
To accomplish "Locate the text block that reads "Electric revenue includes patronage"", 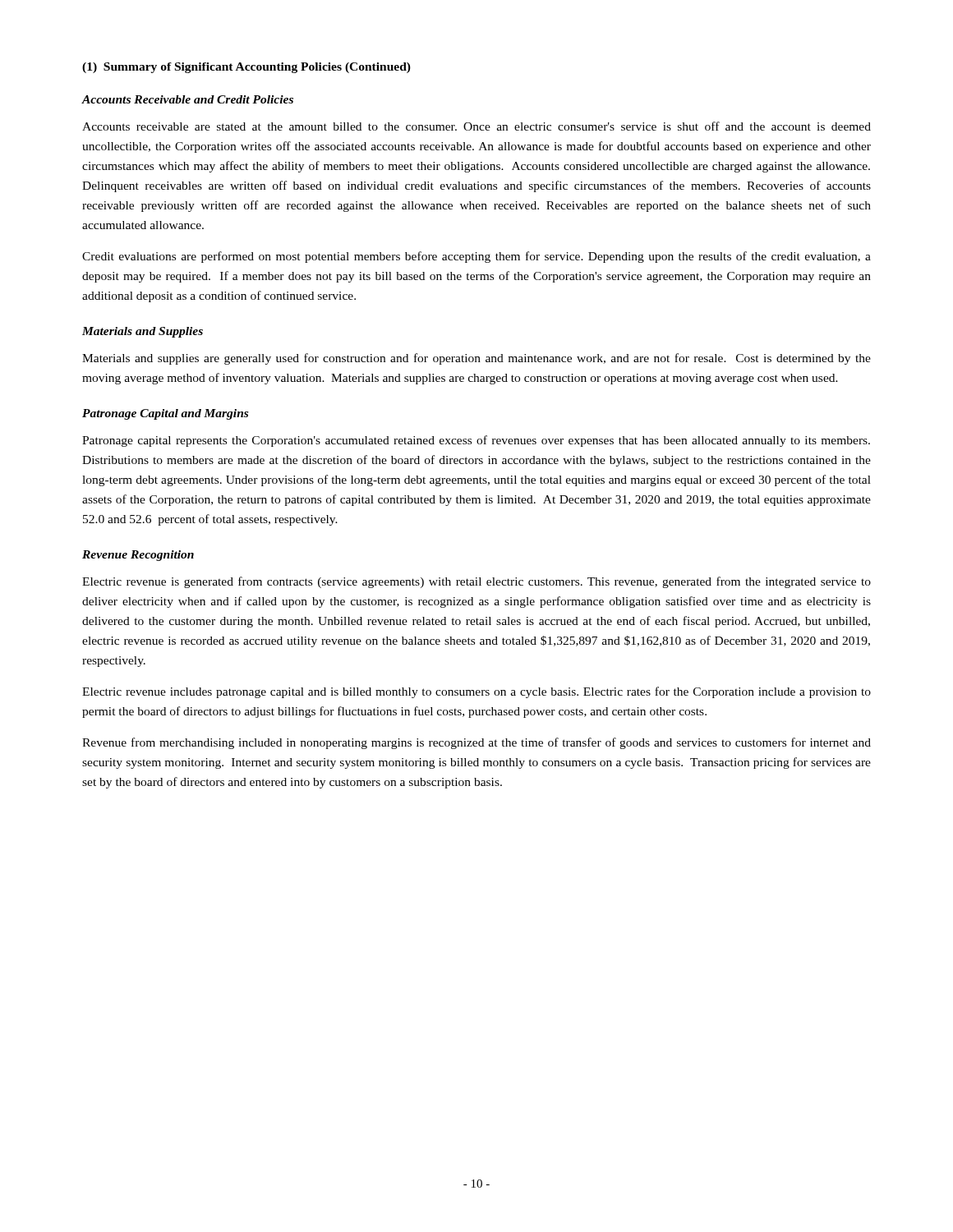I will point(476,701).
